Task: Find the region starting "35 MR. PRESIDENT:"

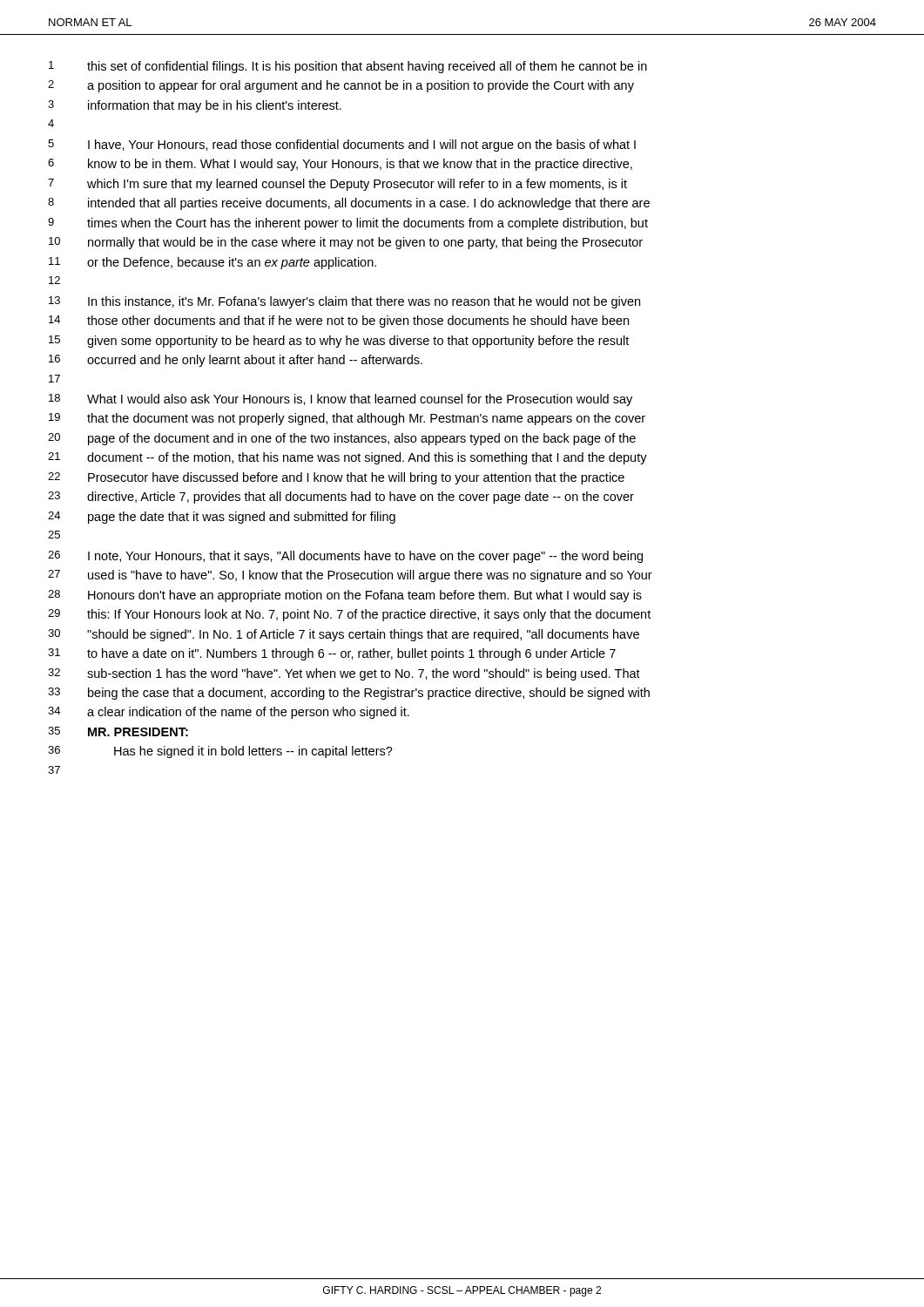Action: coord(118,731)
